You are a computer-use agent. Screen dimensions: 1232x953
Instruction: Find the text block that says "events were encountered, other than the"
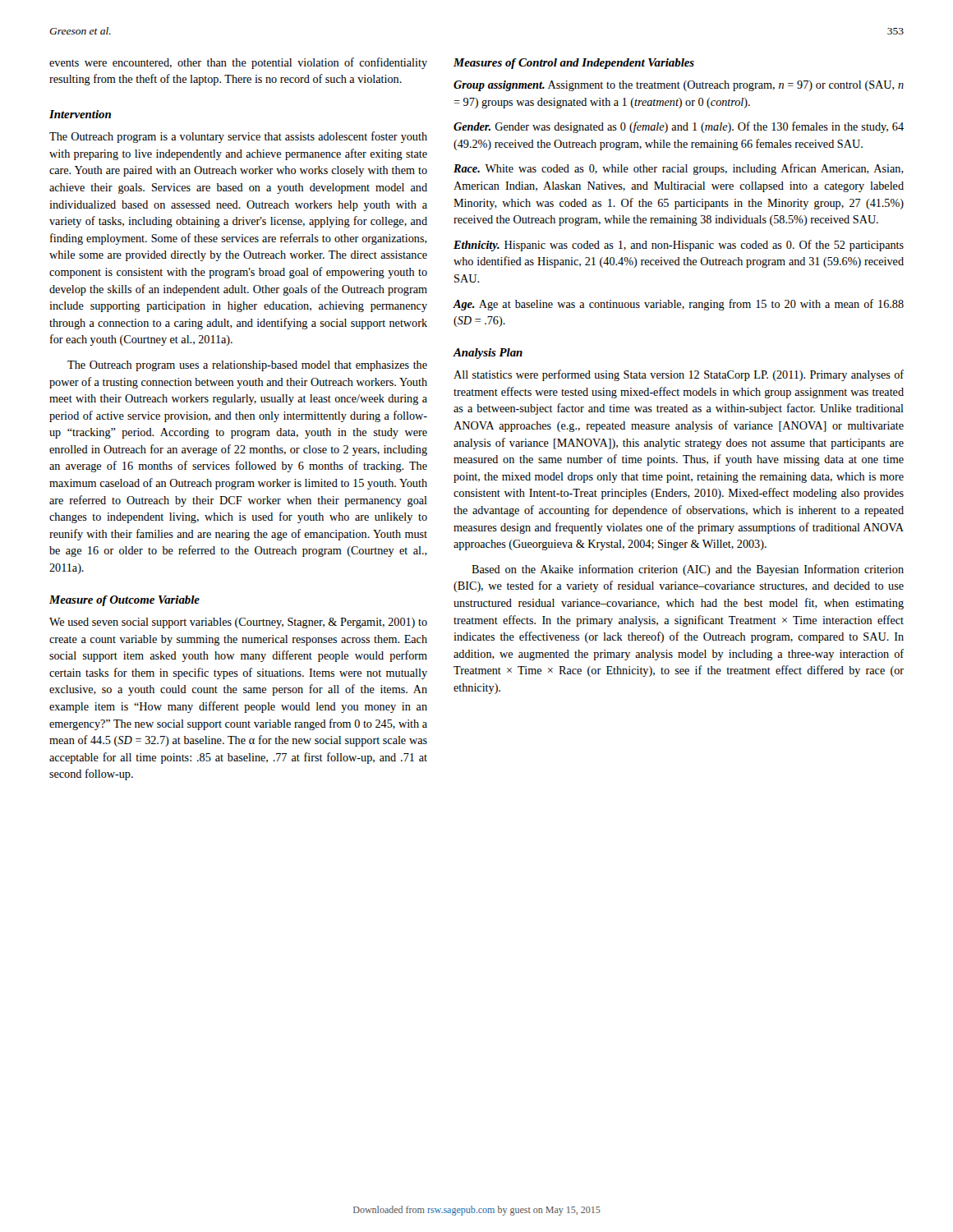(238, 71)
